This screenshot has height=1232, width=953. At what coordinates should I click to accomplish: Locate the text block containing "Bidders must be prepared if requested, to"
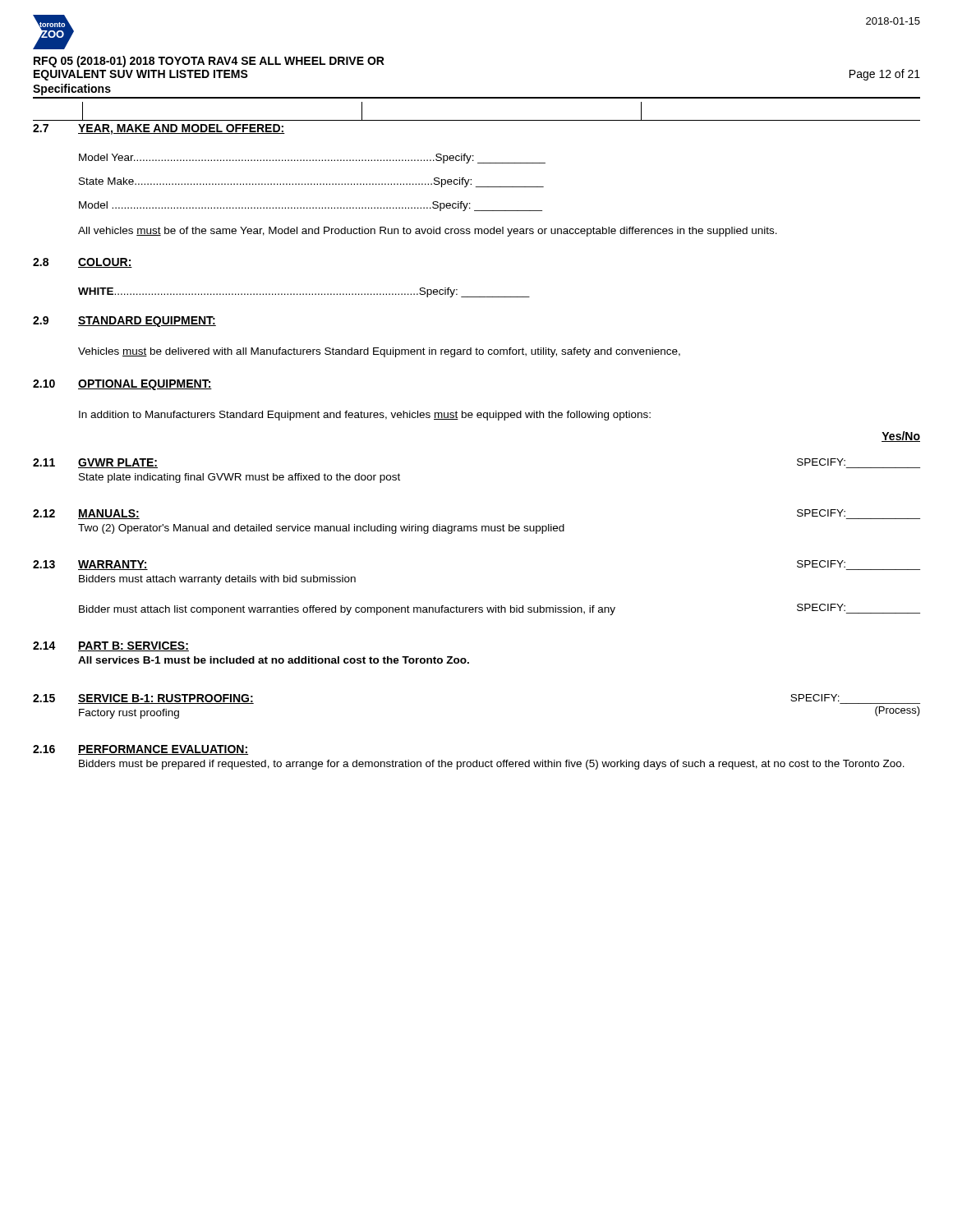tap(492, 764)
